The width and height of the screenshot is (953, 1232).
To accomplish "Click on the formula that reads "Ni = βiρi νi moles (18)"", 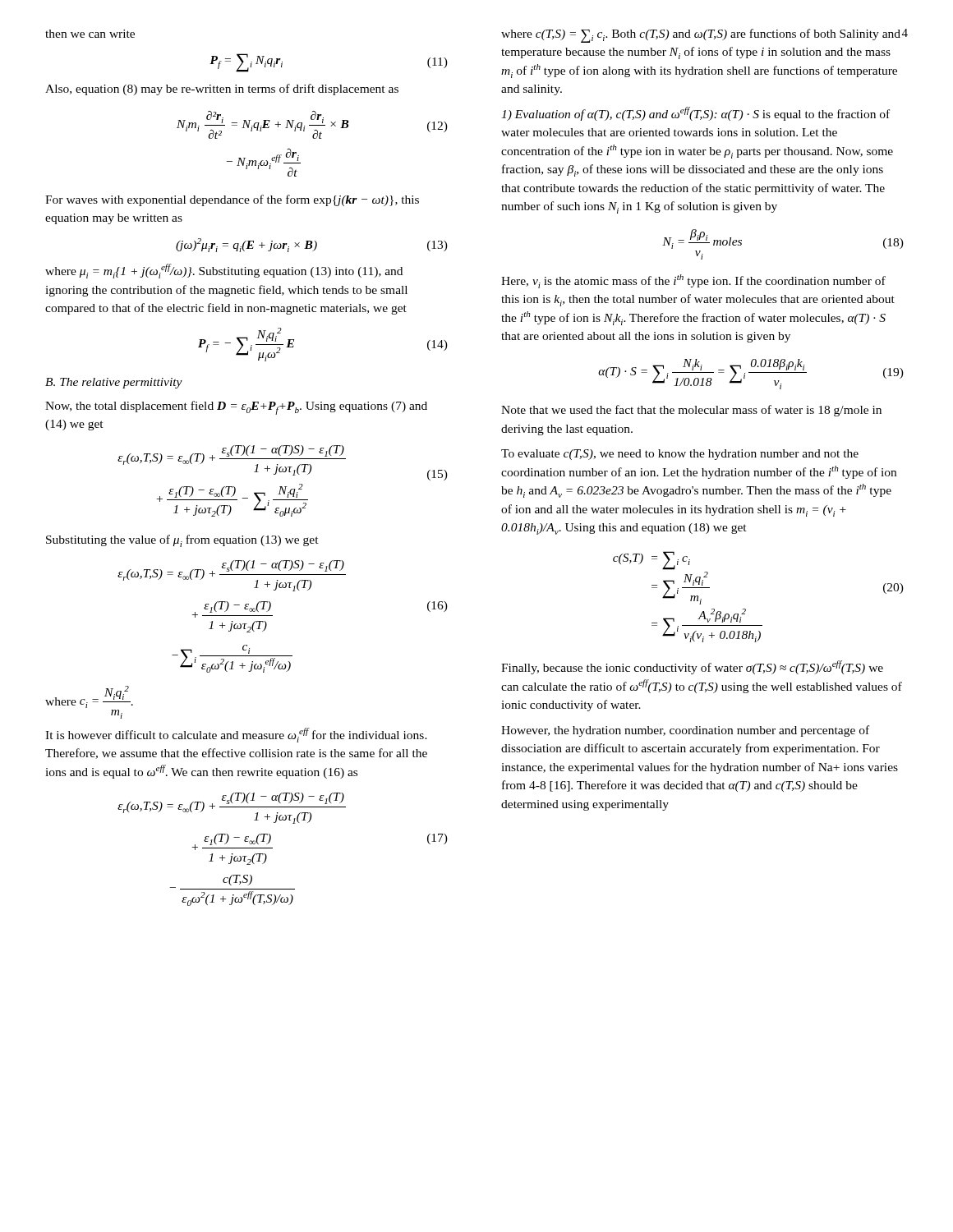I will pos(702,243).
